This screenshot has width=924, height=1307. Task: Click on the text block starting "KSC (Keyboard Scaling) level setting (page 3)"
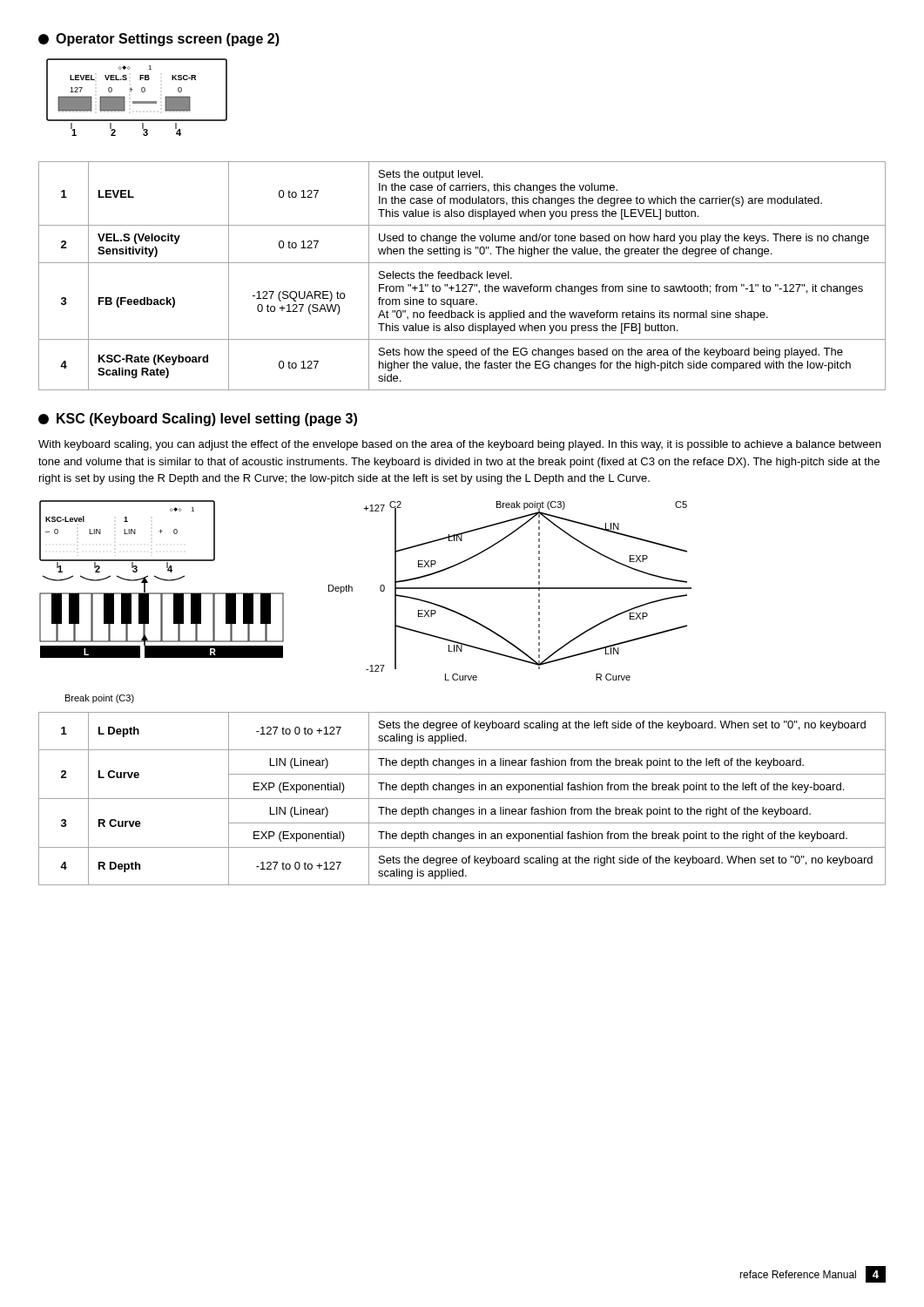198,419
